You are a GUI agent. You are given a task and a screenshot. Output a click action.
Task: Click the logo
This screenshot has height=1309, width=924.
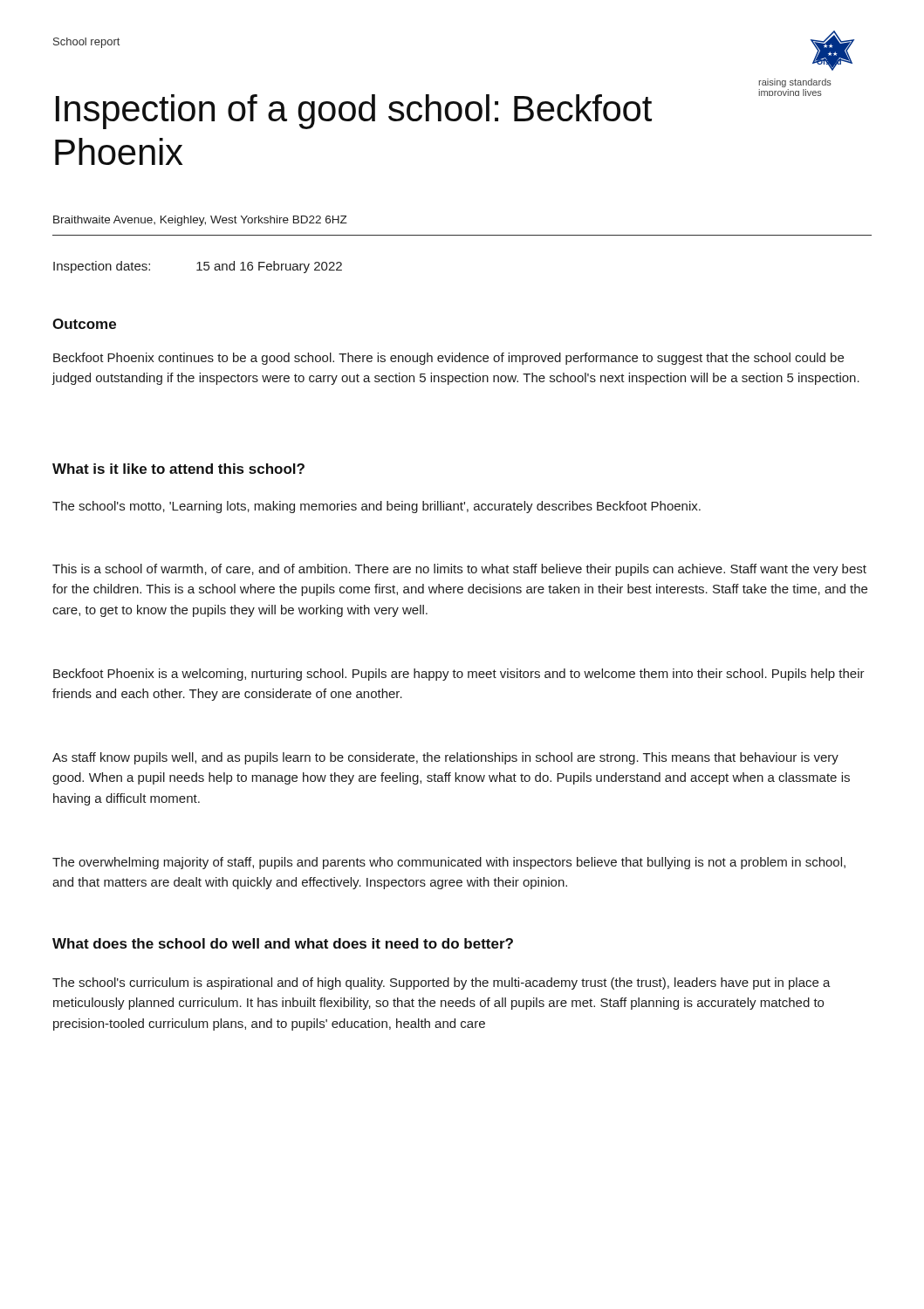[x=815, y=62]
